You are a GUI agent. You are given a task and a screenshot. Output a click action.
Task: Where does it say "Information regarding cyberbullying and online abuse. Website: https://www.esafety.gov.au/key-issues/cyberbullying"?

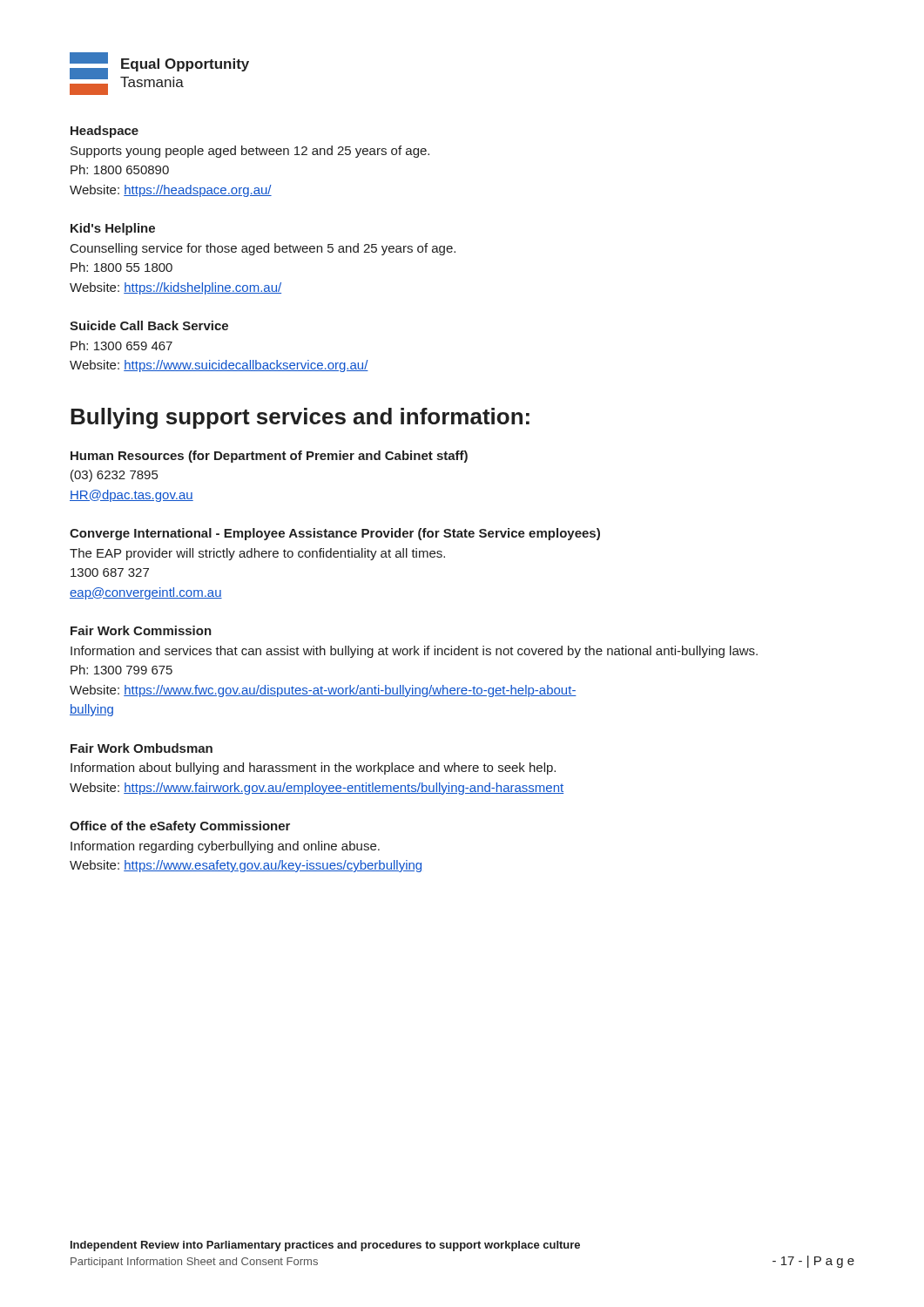[x=225, y=847]
